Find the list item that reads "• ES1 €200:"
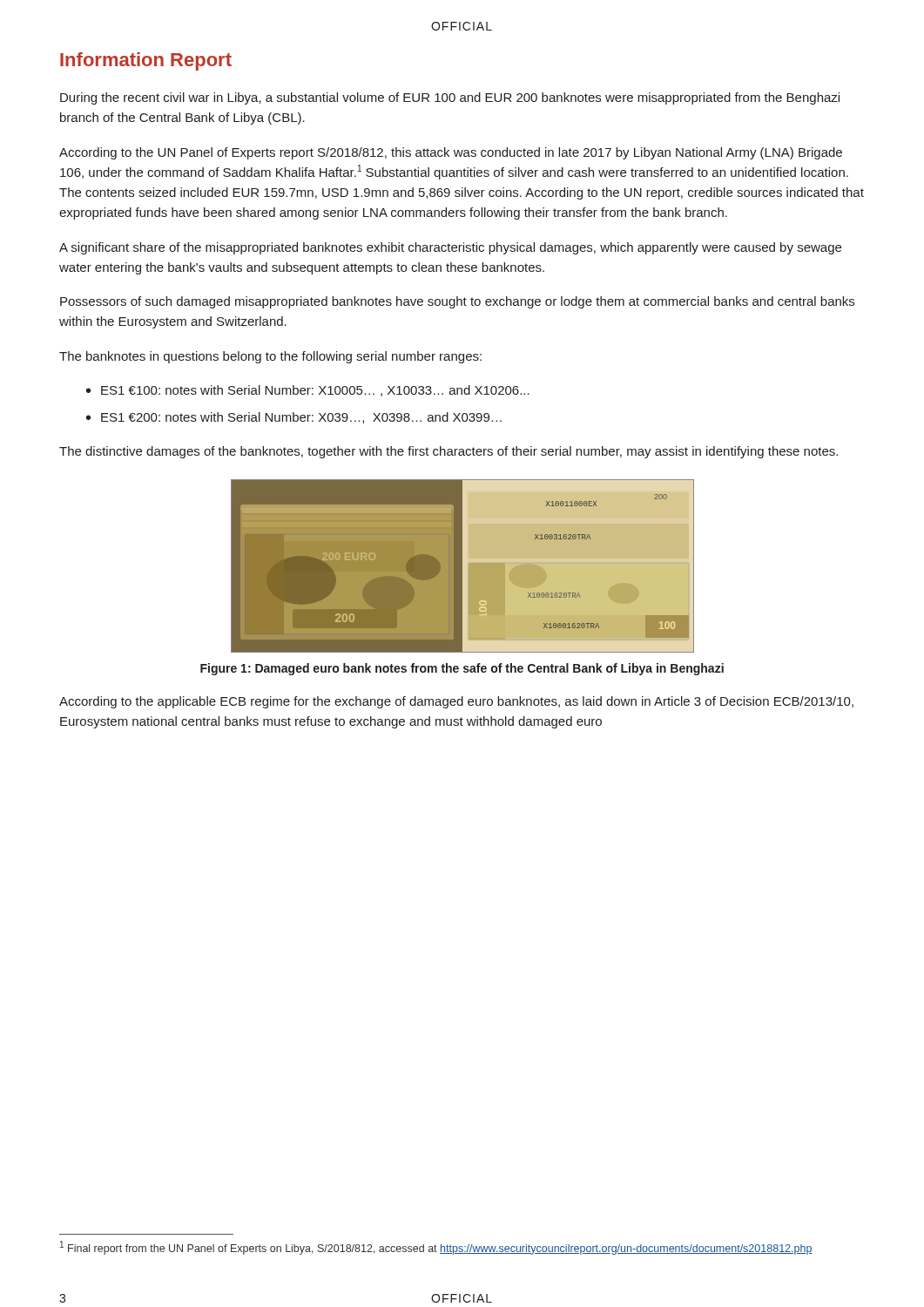The height and width of the screenshot is (1307, 924). coord(294,417)
